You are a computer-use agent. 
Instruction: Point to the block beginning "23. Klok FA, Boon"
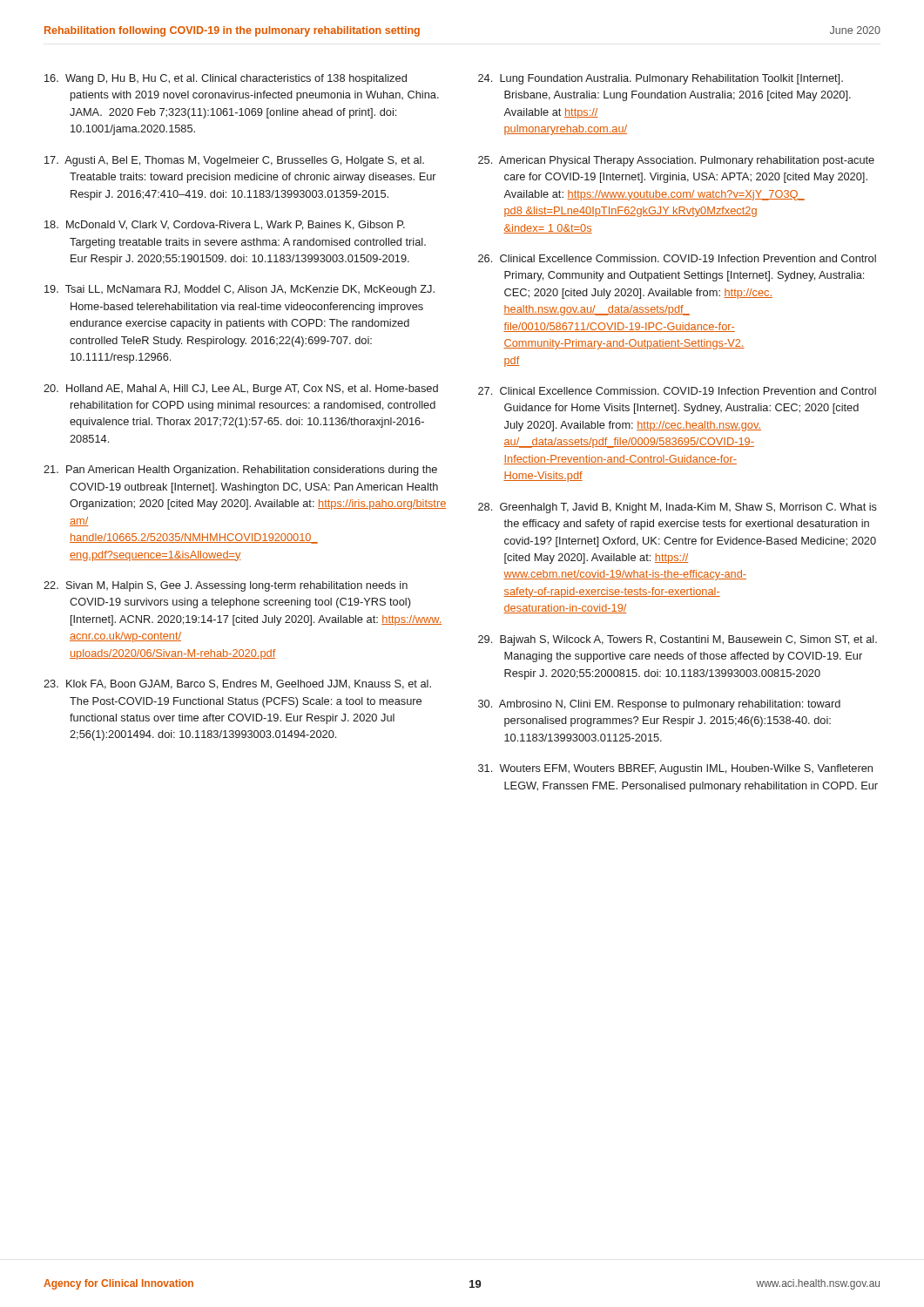pos(238,709)
